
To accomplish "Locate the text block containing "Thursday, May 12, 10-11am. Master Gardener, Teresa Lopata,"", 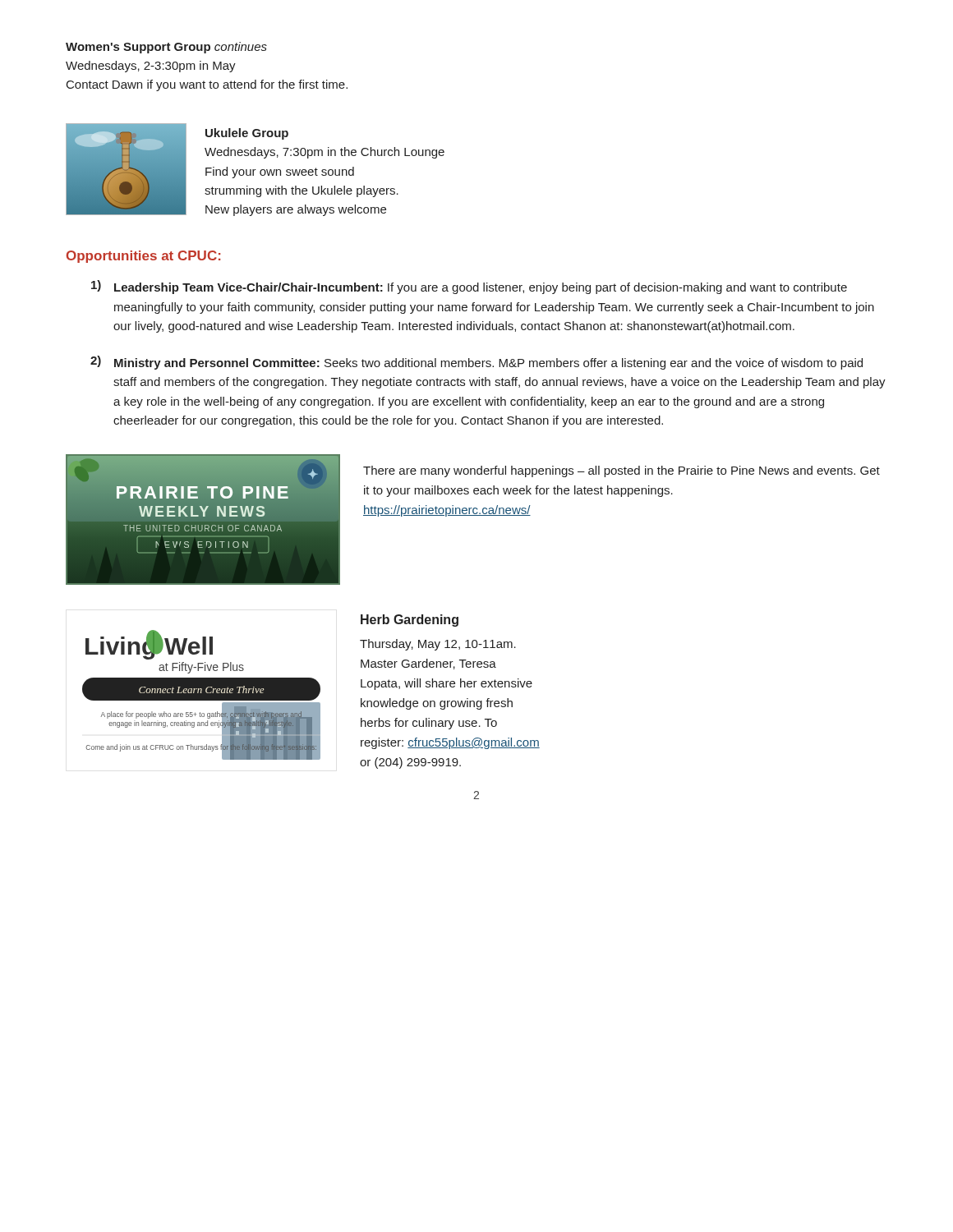I will (x=450, y=703).
